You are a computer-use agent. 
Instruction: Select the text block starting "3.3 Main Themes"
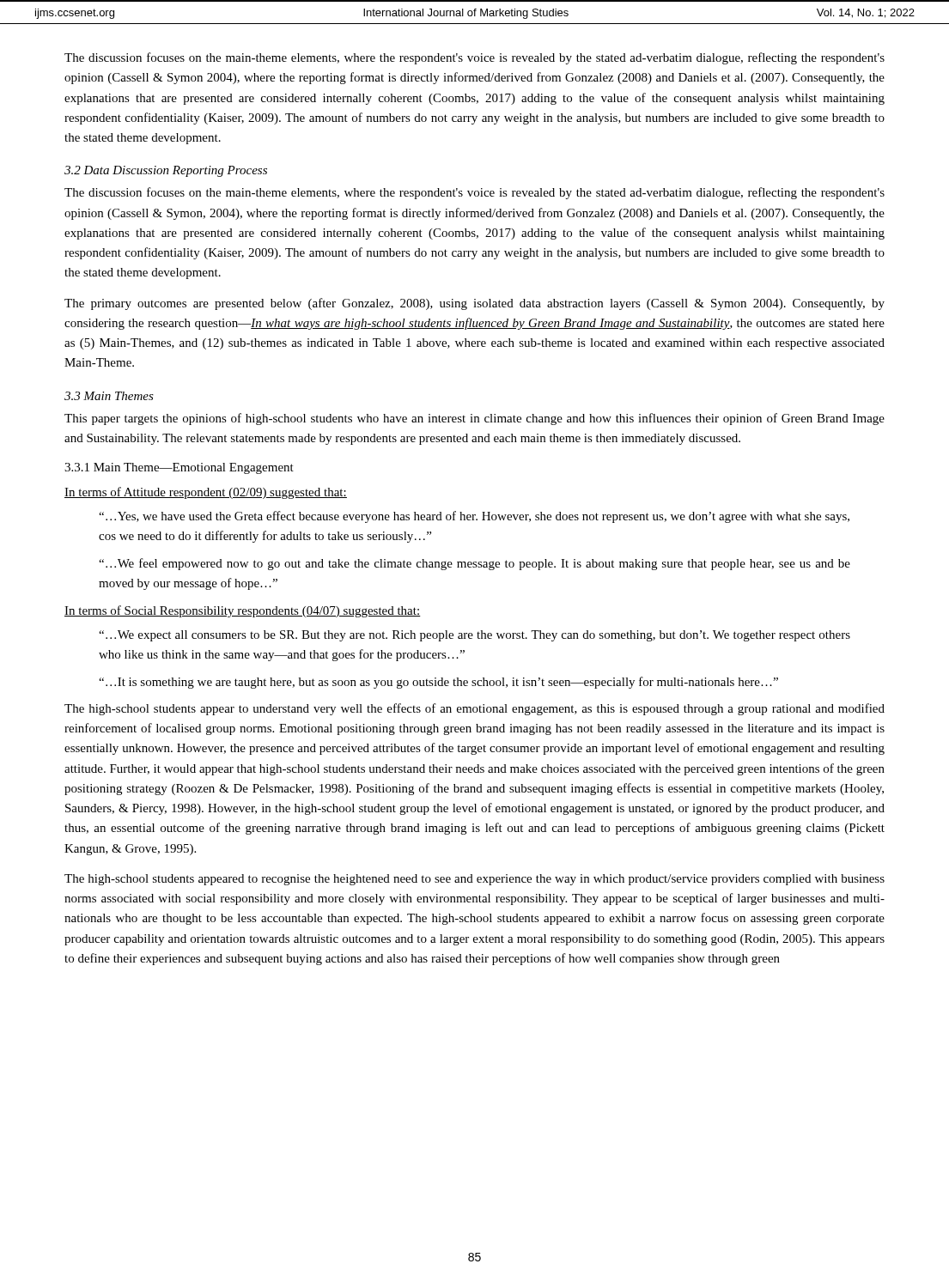click(x=109, y=395)
